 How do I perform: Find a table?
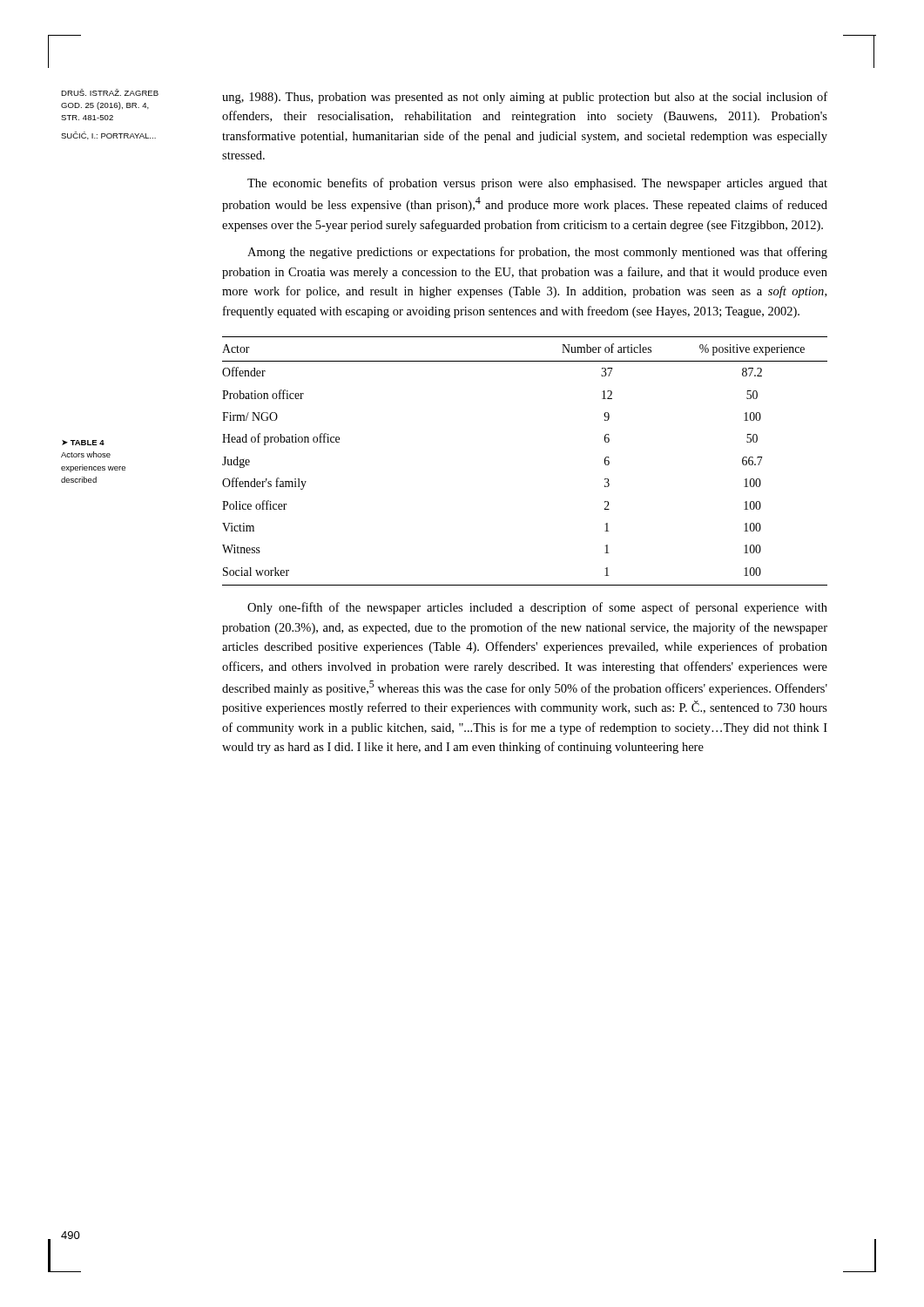click(525, 461)
